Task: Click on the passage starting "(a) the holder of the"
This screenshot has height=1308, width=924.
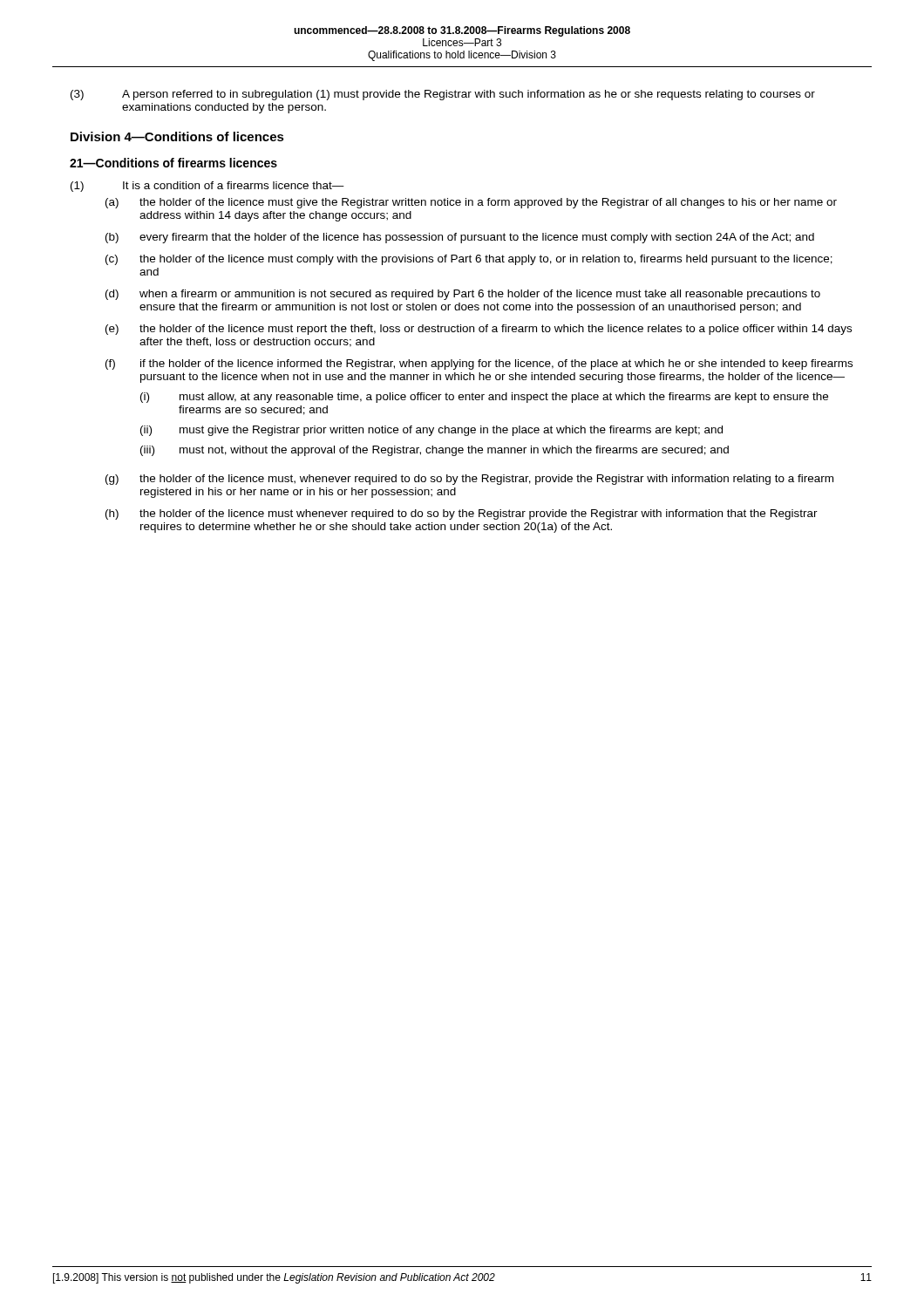Action: pos(479,208)
